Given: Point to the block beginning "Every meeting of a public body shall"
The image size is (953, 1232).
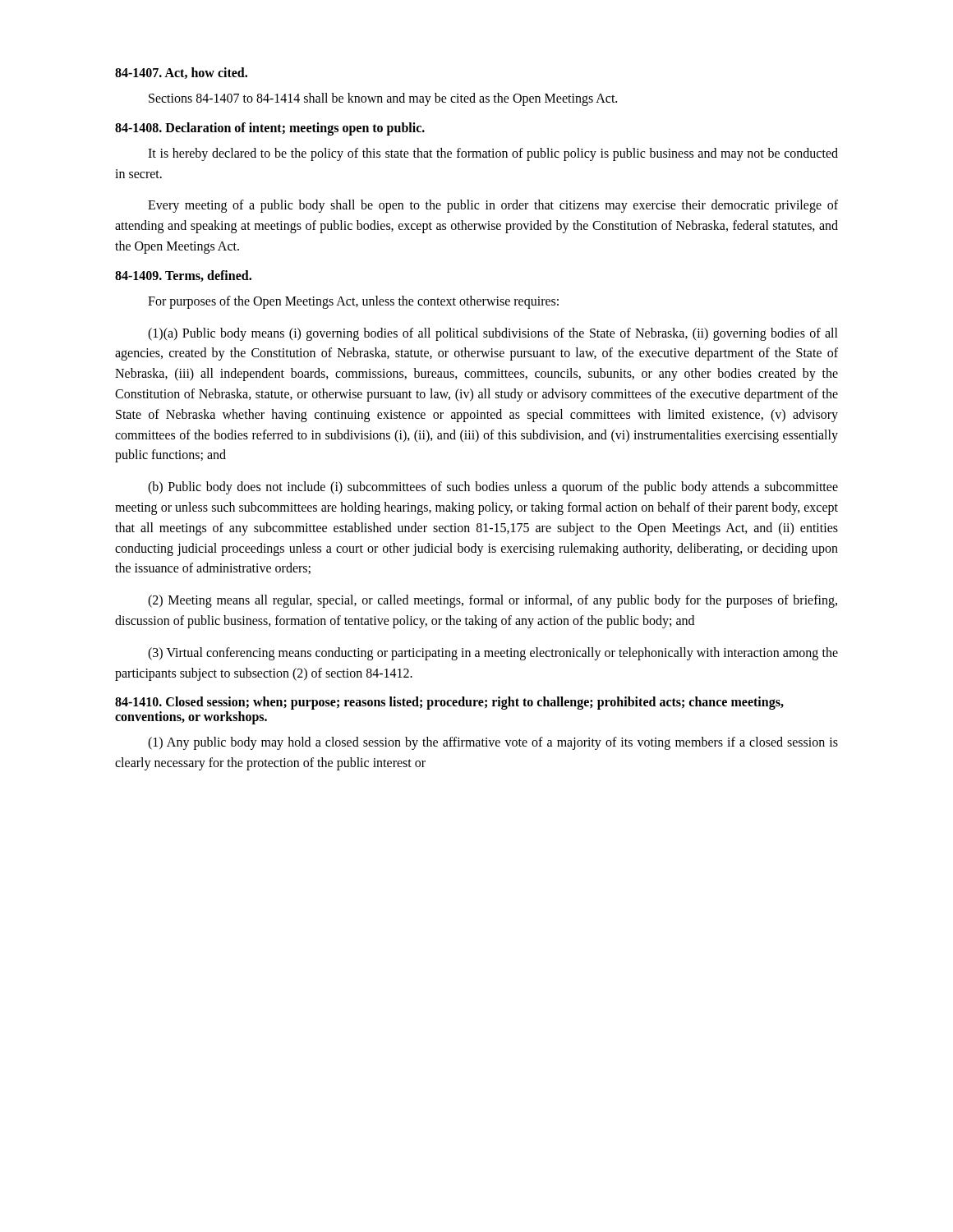Looking at the screenshot, I should 476,226.
